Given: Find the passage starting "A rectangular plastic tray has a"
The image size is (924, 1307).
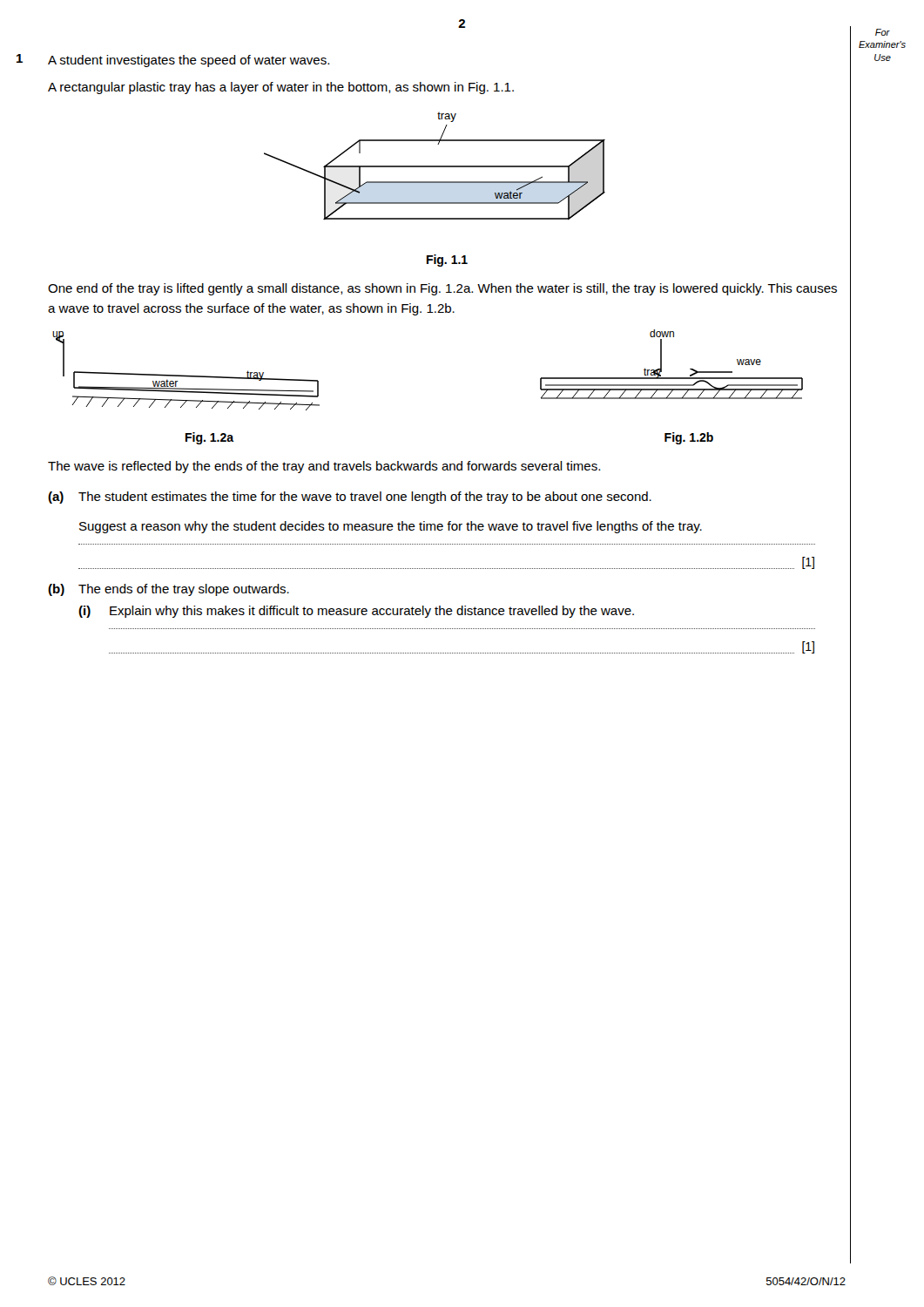Looking at the screenshot, I should click(281, 86).
